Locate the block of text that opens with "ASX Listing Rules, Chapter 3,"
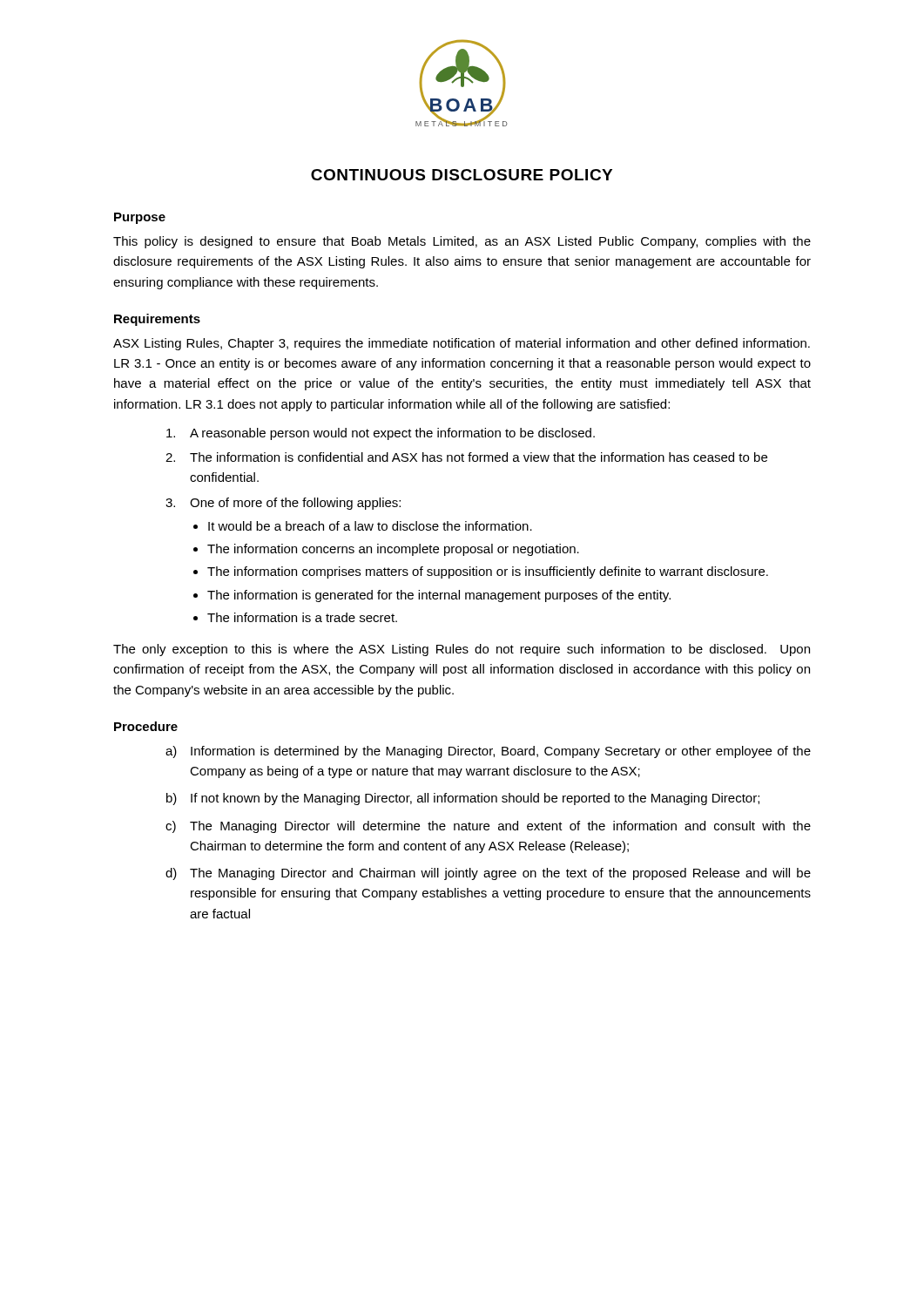 pos(462,373)
